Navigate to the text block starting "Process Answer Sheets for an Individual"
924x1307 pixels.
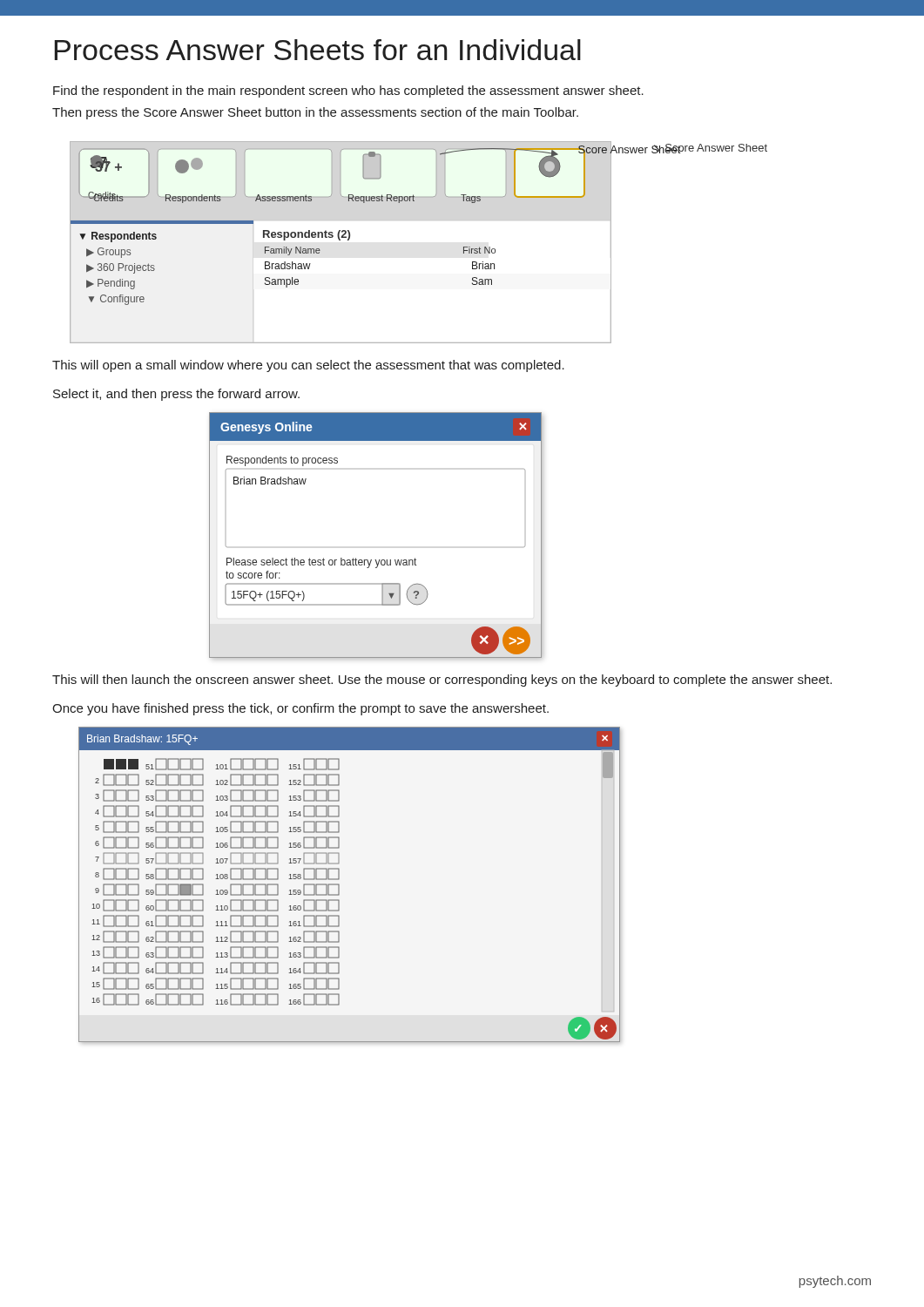[317, 50]
